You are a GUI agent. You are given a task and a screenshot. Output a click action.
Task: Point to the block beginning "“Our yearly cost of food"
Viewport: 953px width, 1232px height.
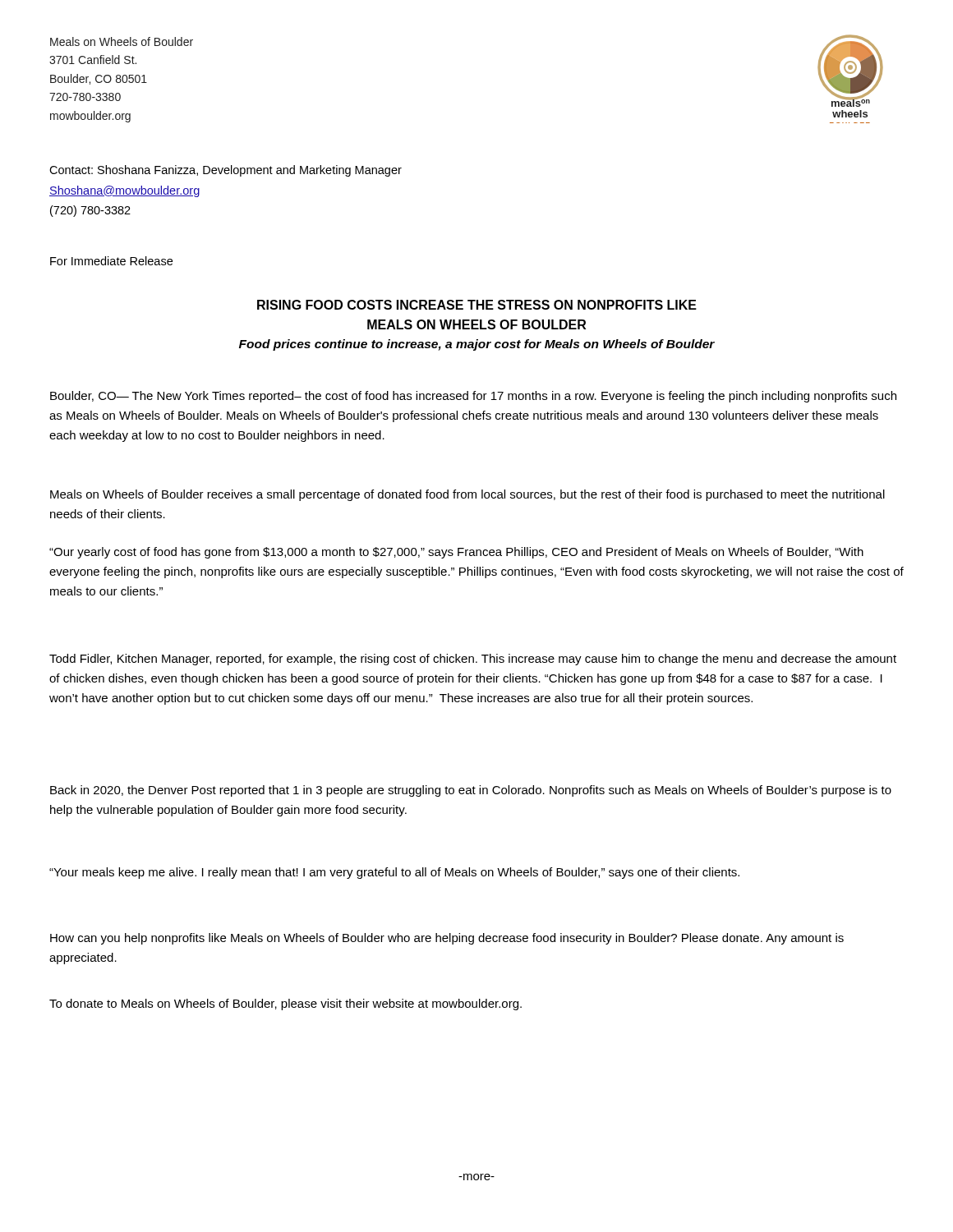(476, 571)
